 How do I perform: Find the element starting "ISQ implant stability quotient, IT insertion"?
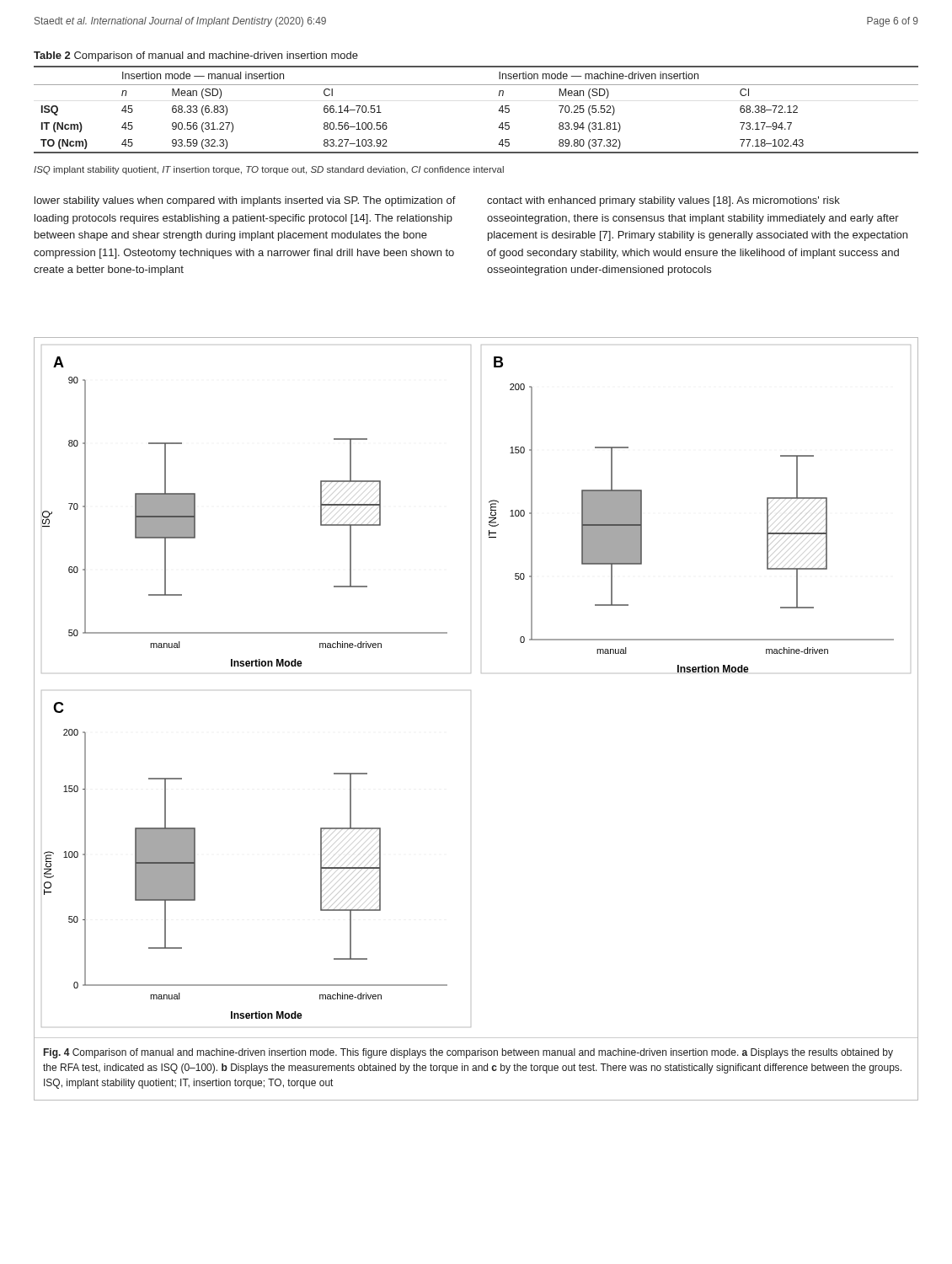pos(269,169)
